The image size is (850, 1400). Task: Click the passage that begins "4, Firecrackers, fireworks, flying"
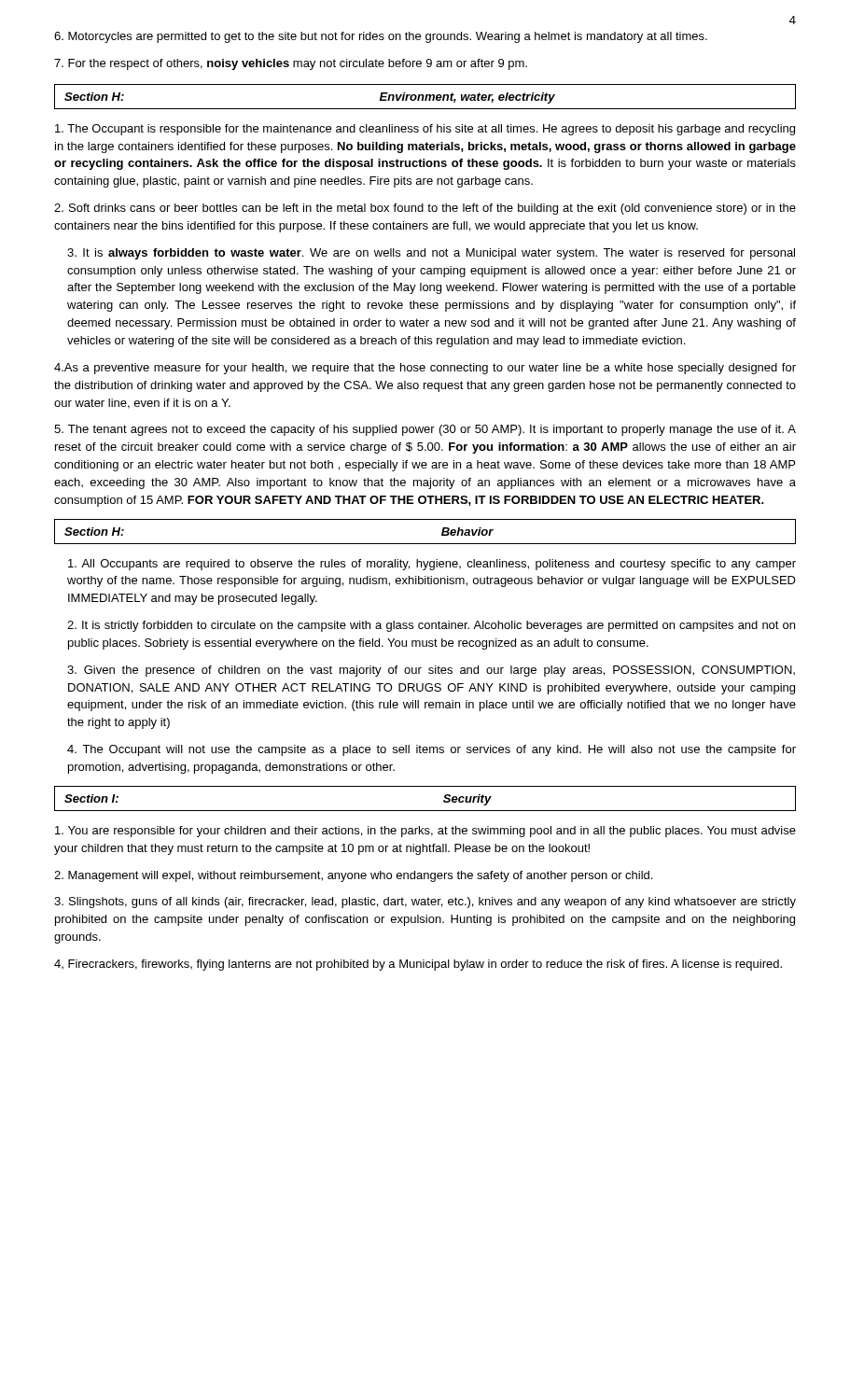click(x=419, y=964)
